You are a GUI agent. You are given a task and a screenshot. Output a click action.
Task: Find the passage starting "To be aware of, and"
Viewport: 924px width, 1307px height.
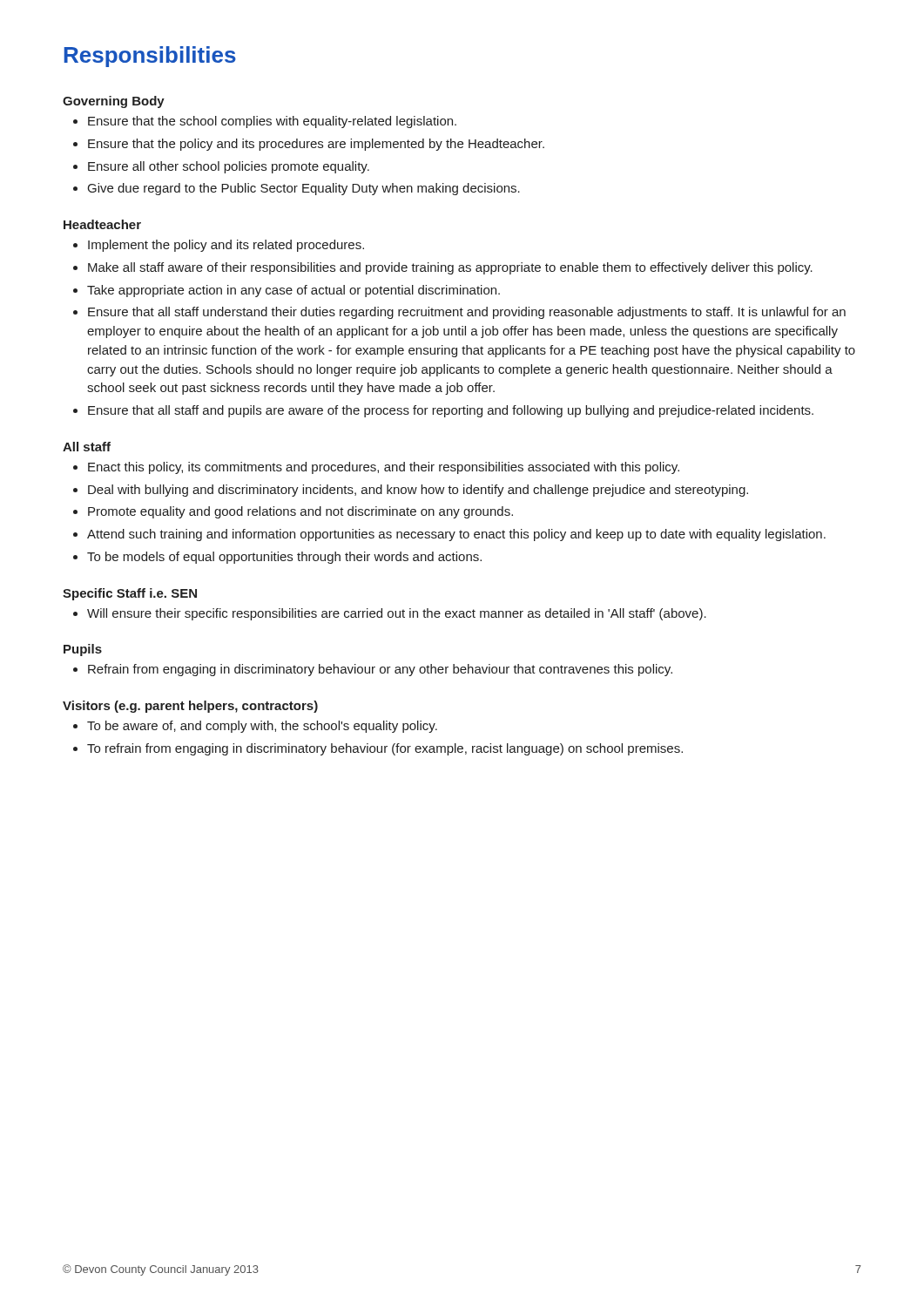262,727
